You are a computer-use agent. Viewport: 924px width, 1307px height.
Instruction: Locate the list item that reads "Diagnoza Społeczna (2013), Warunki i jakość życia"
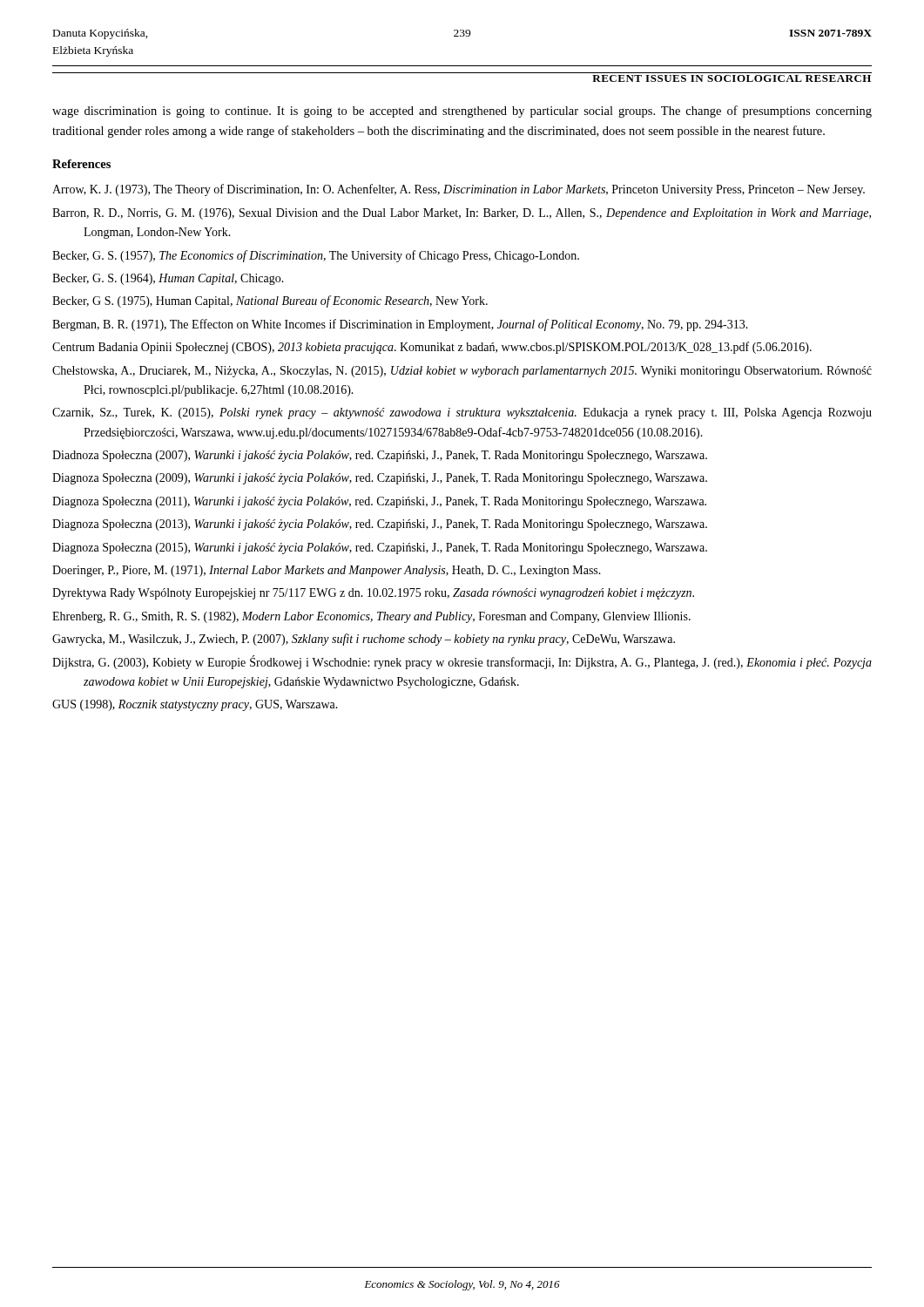(x=380, y=524)
